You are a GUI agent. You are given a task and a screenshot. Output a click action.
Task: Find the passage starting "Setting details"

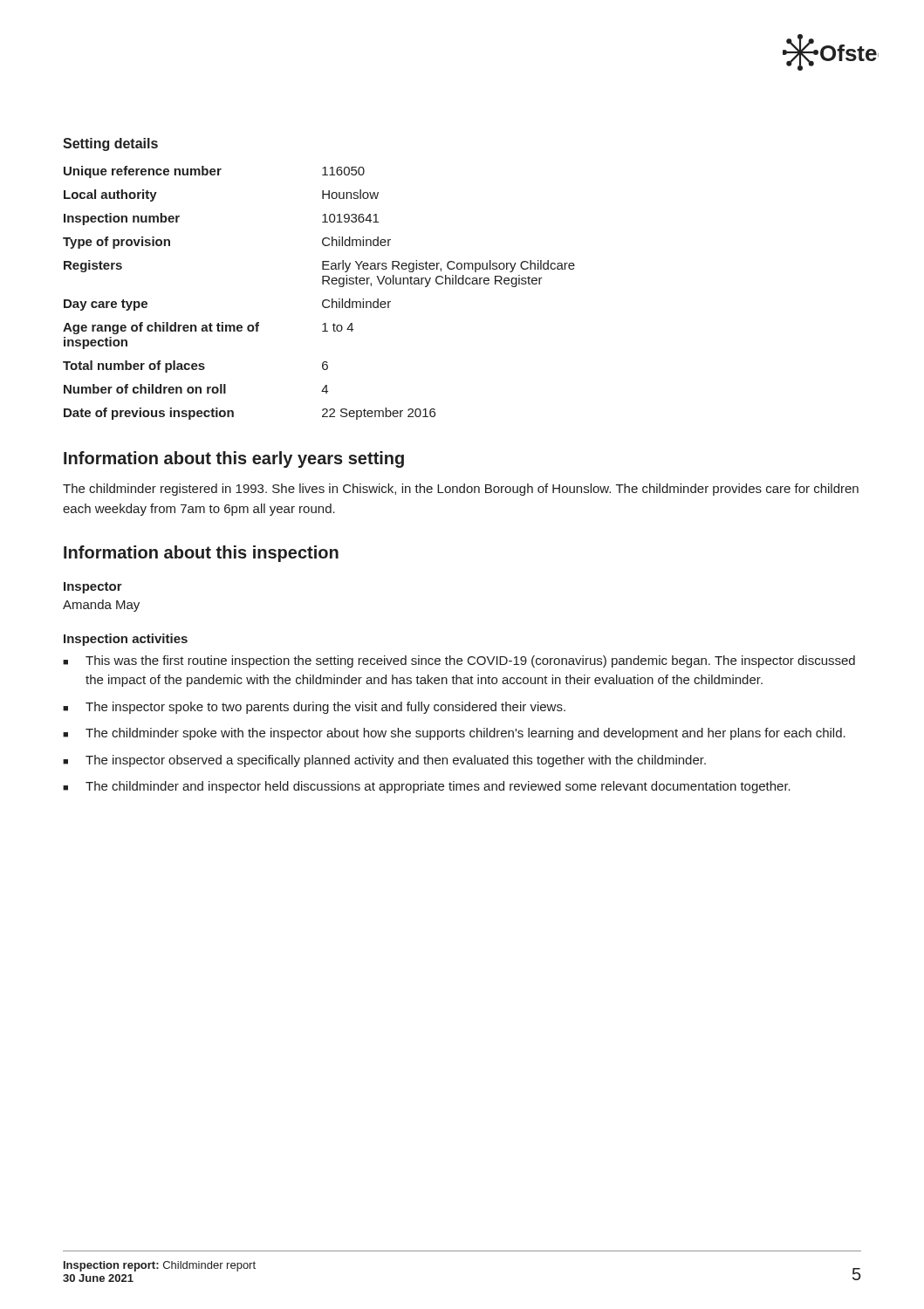click(x=111, y=144)
